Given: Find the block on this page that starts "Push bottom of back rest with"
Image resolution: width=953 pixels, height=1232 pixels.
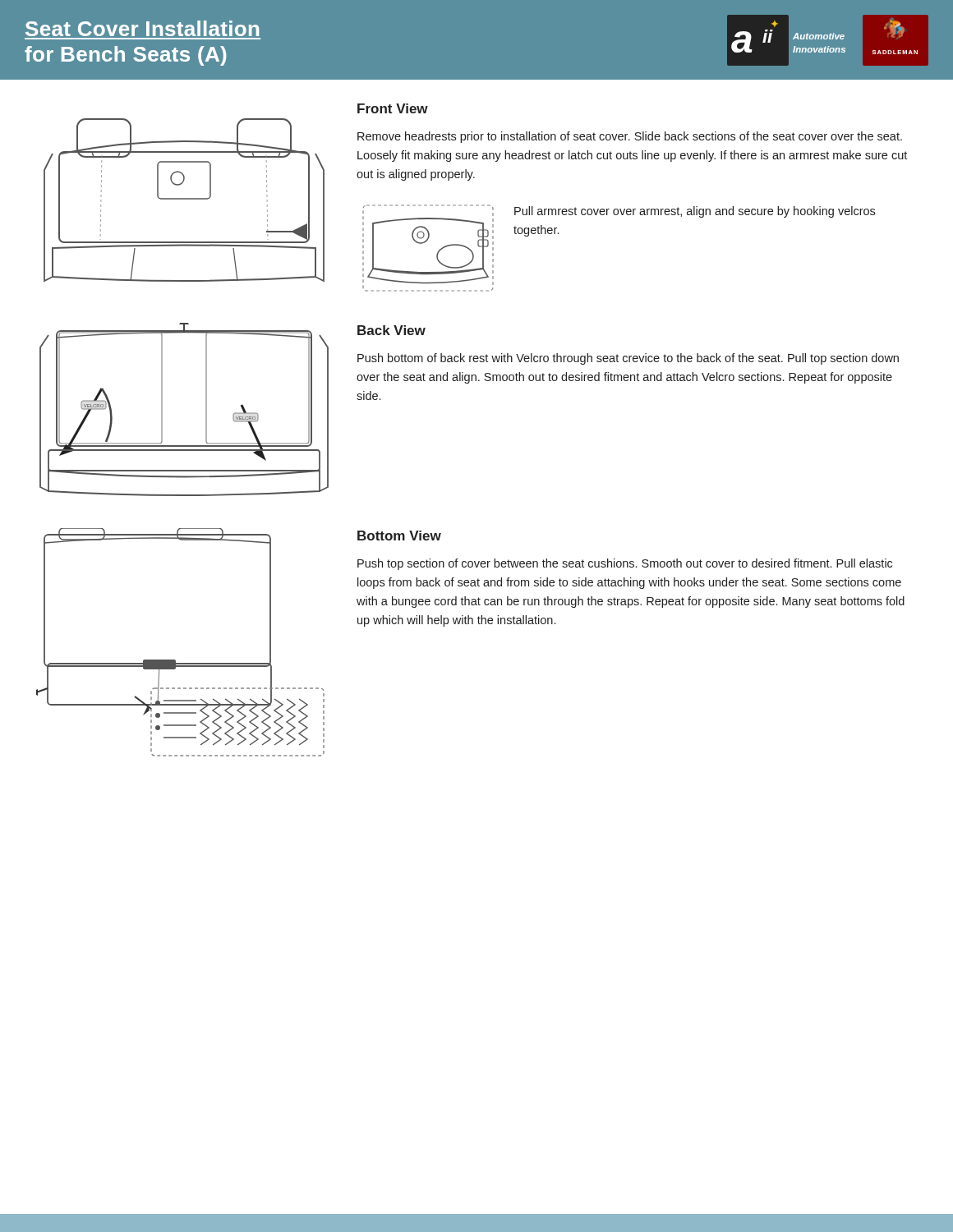Looking at the screenshot, I should click(x=628, y=377).
